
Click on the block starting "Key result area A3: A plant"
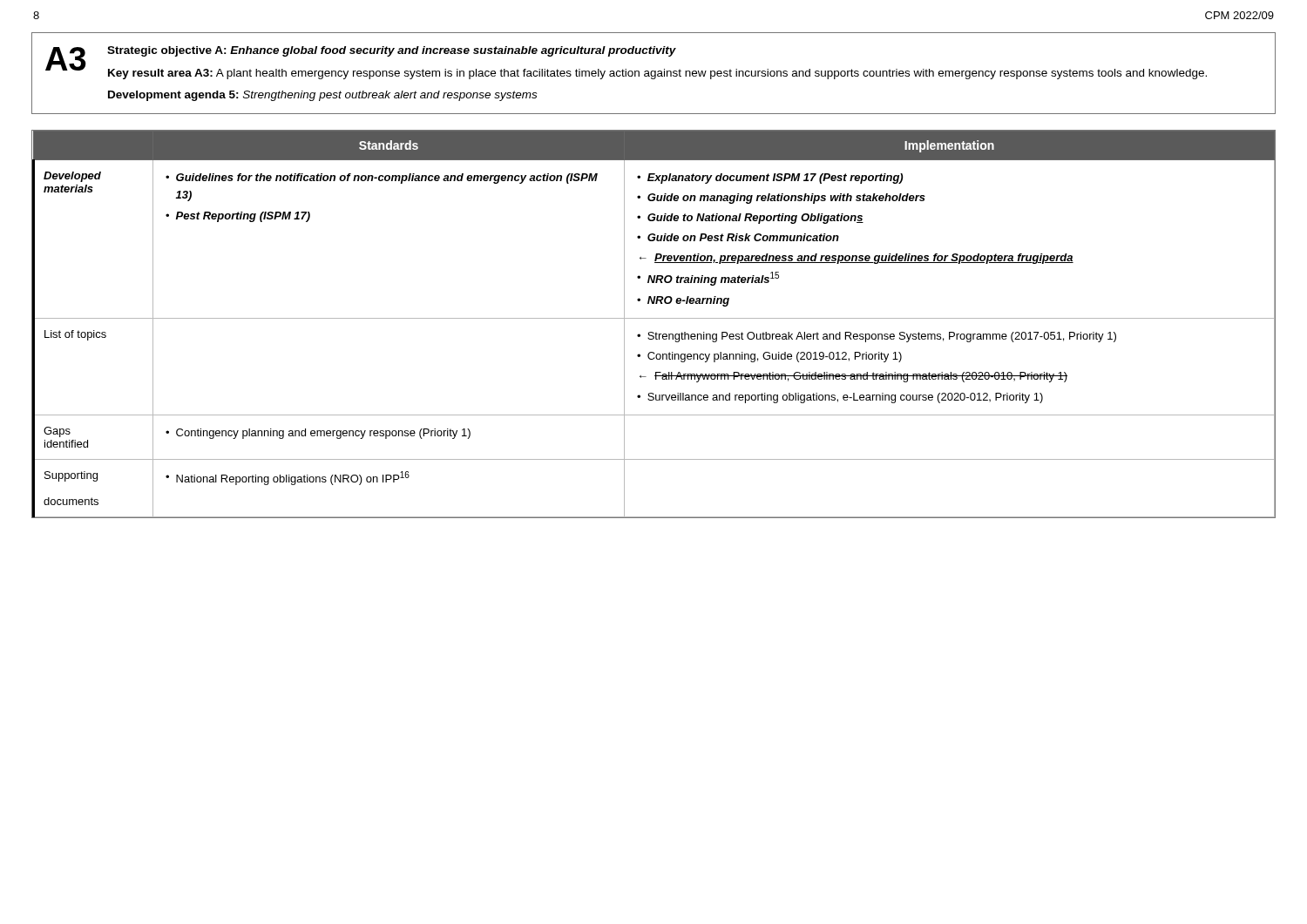[x=657, y=73]
